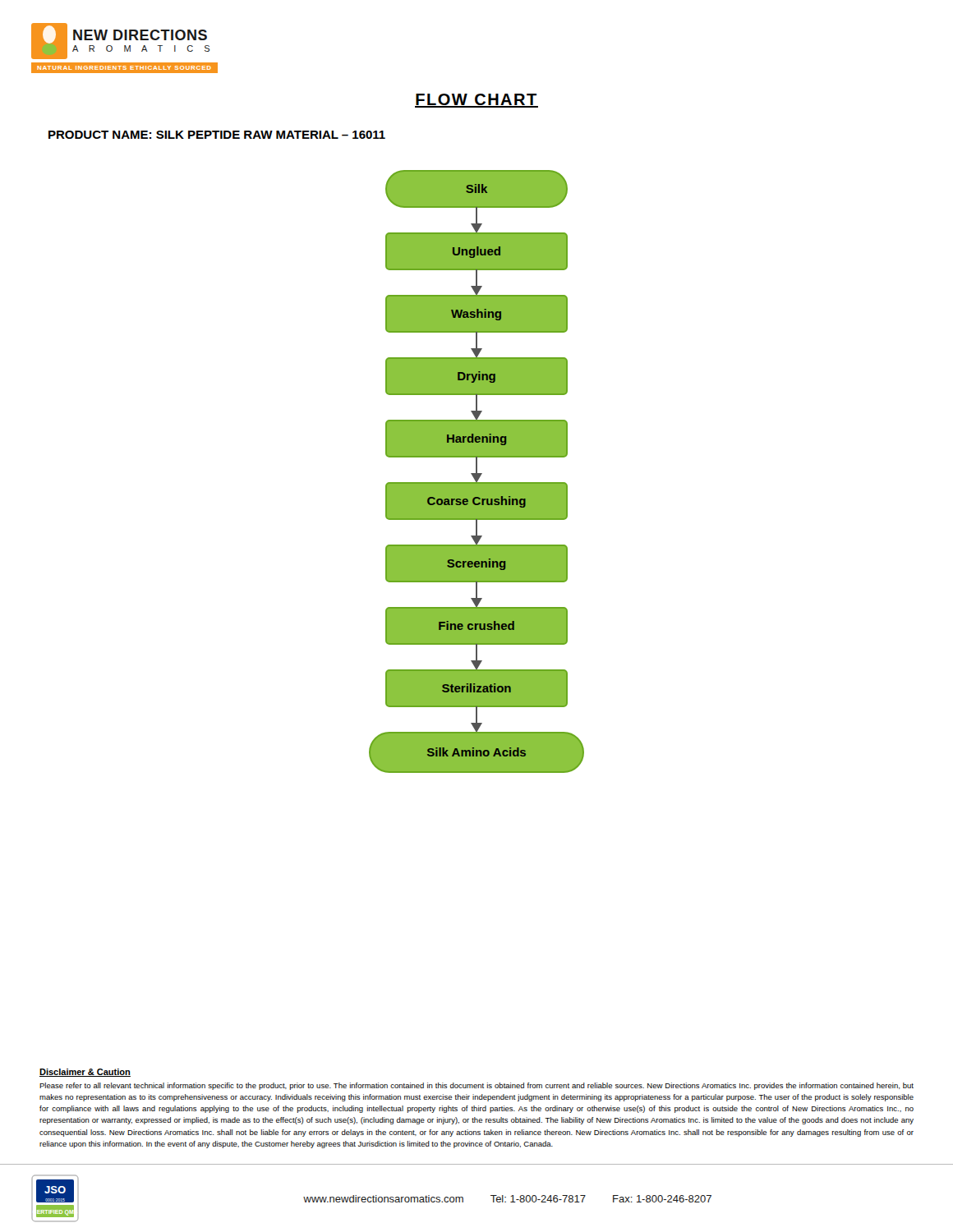Click on the region starting "PRODUCT NAME: SILK PEPTIDE RAW MATERIAL"
Viewport: 953px width, 1232px height.
pyautogui.click(x=217, y=134)
